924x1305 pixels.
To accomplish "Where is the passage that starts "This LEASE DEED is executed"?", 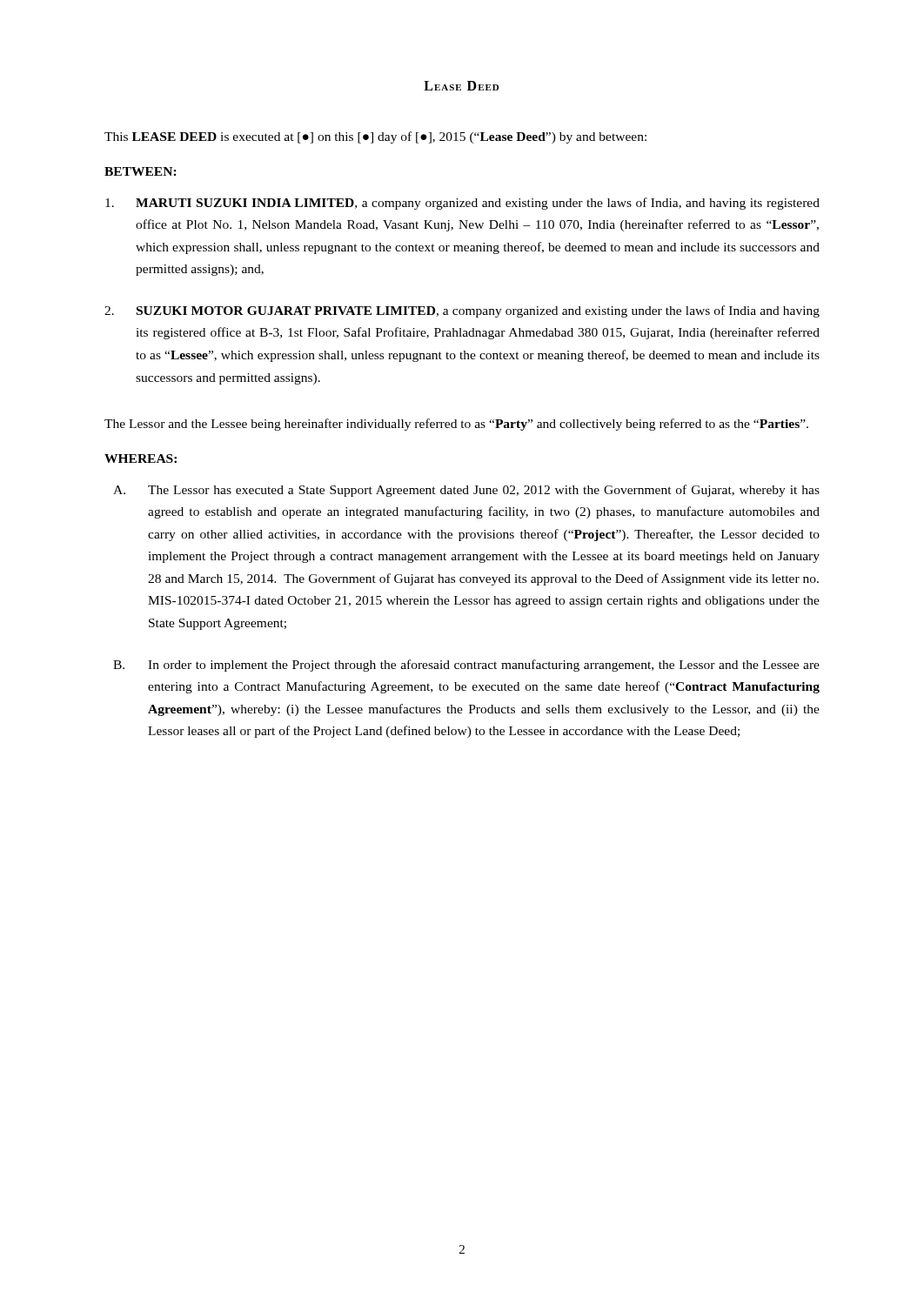I will click(376, 136).
